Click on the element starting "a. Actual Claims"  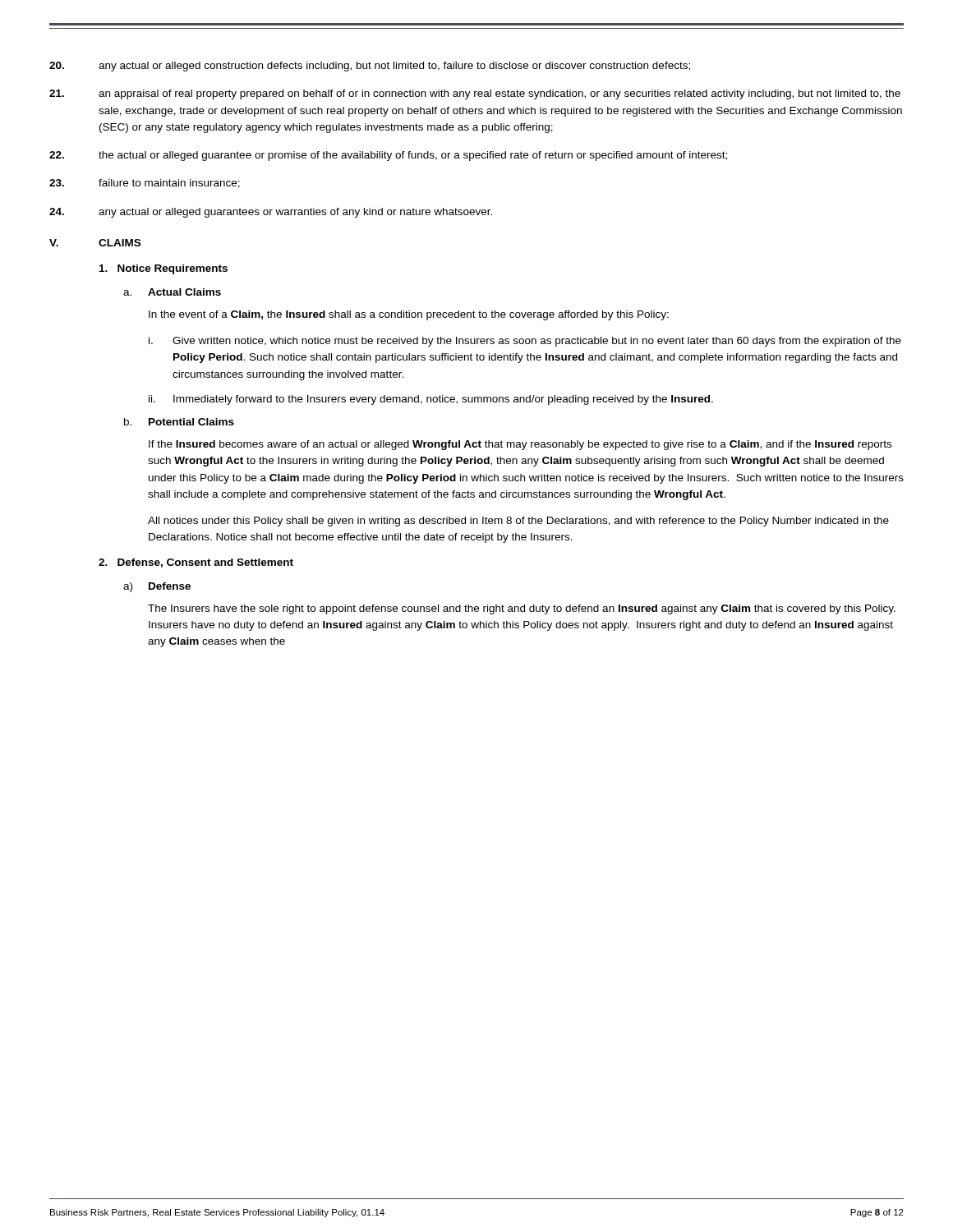point(172,292)
